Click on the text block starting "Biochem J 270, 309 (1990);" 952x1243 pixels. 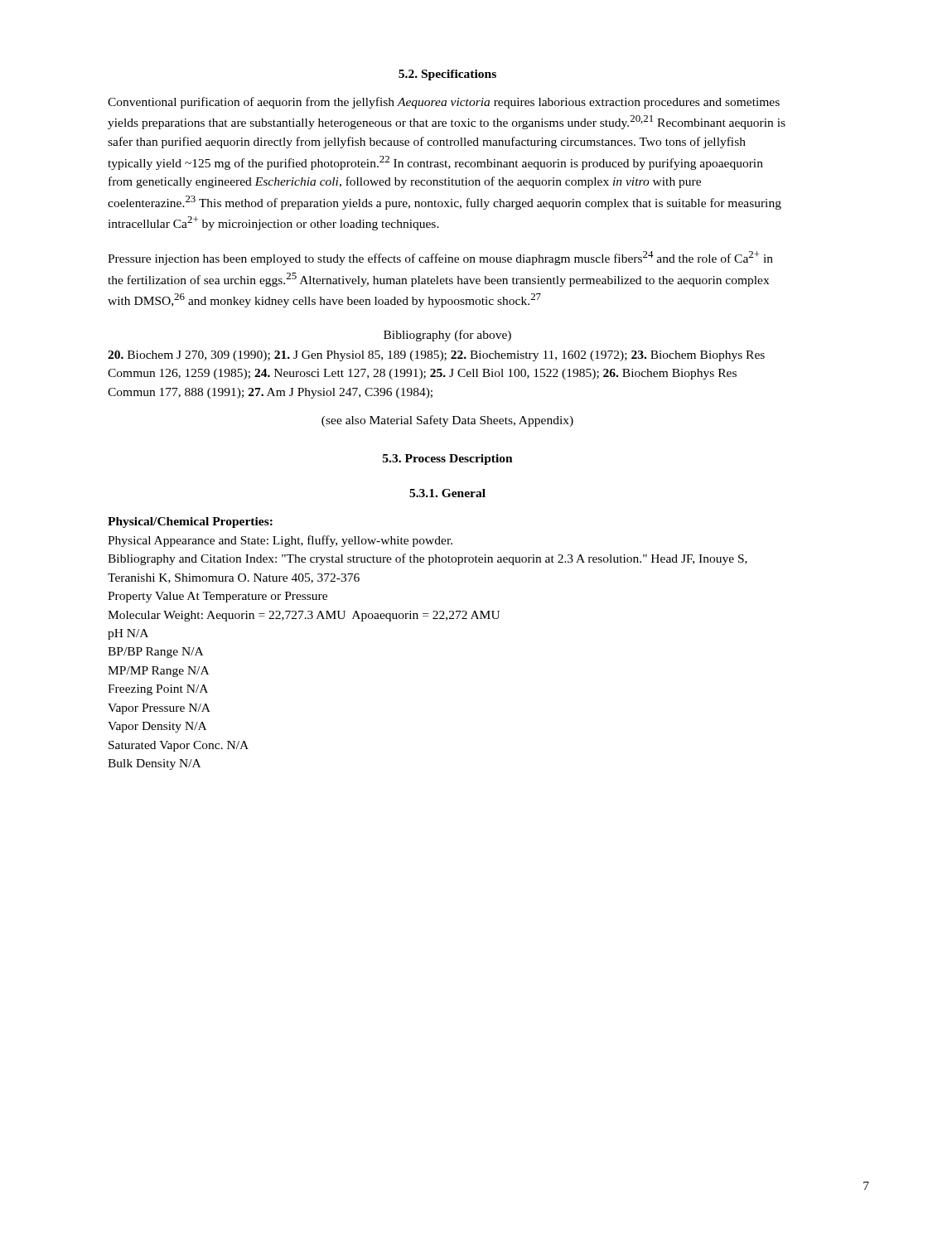click(x=436, y=373)
